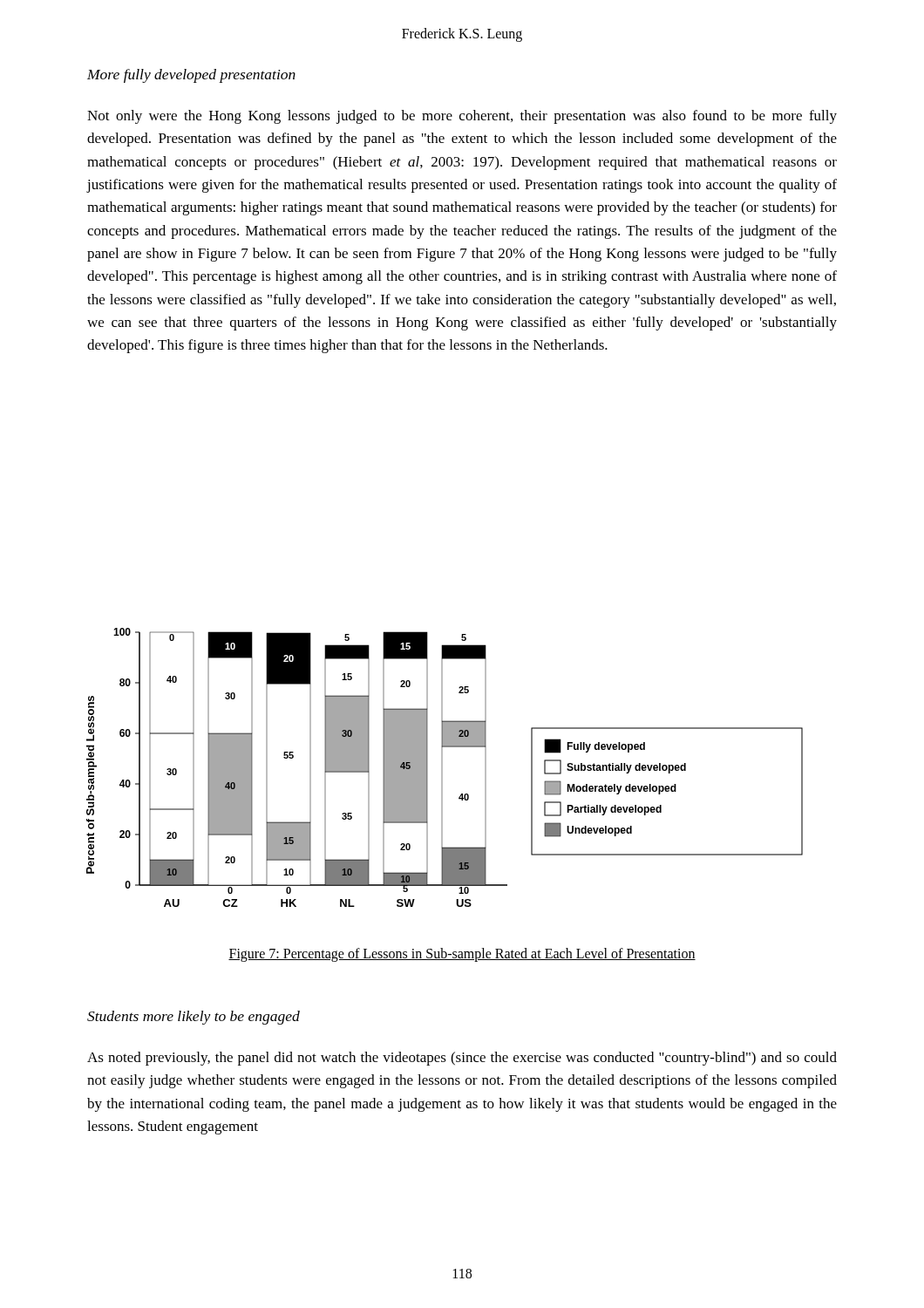Select the text block with the text "Not only were"
Image resolution: width=924 pixels, height=1308 pixels.
(462, 230)
